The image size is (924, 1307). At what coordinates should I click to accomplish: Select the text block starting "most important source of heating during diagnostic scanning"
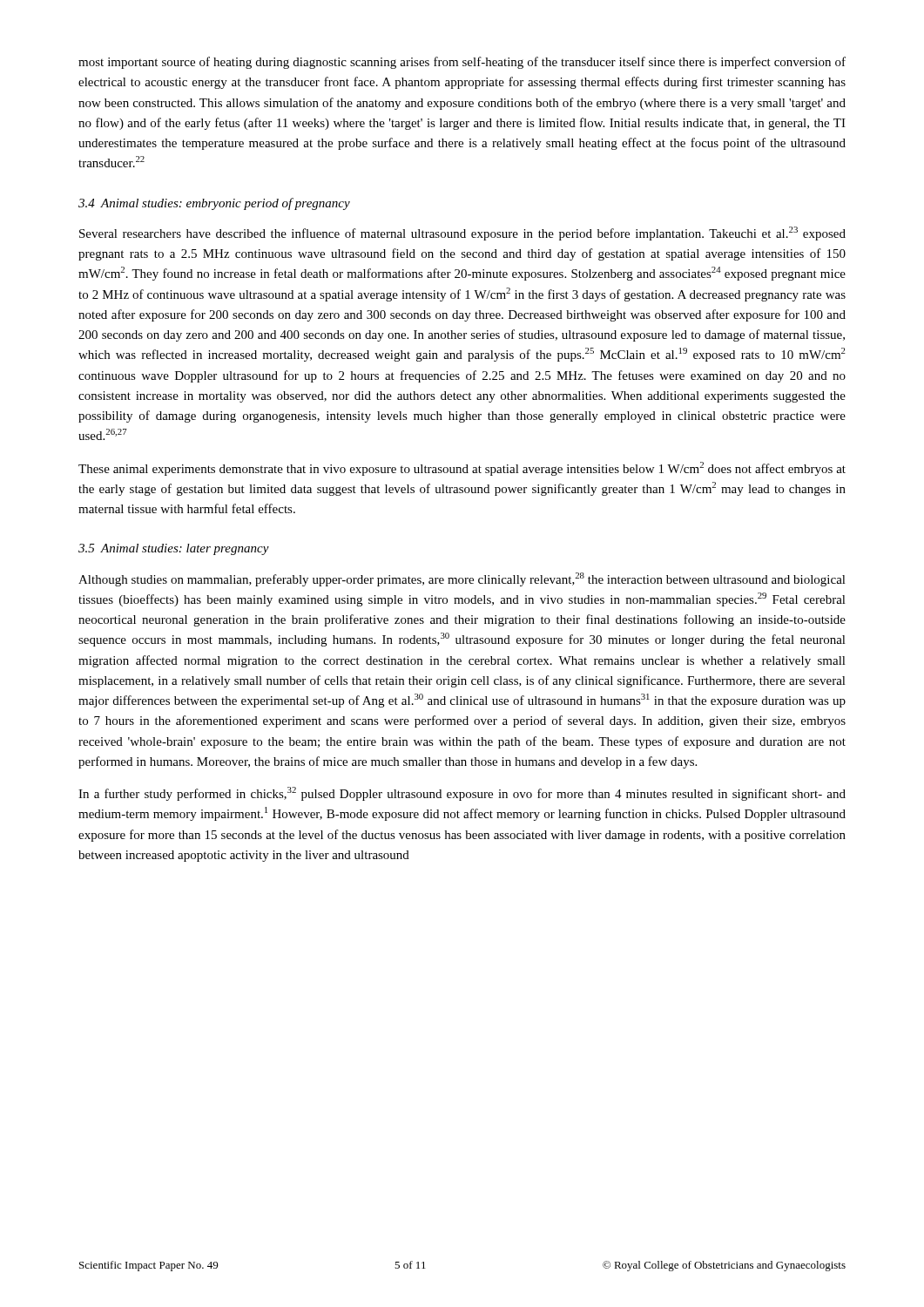click(x=462, y=113)
